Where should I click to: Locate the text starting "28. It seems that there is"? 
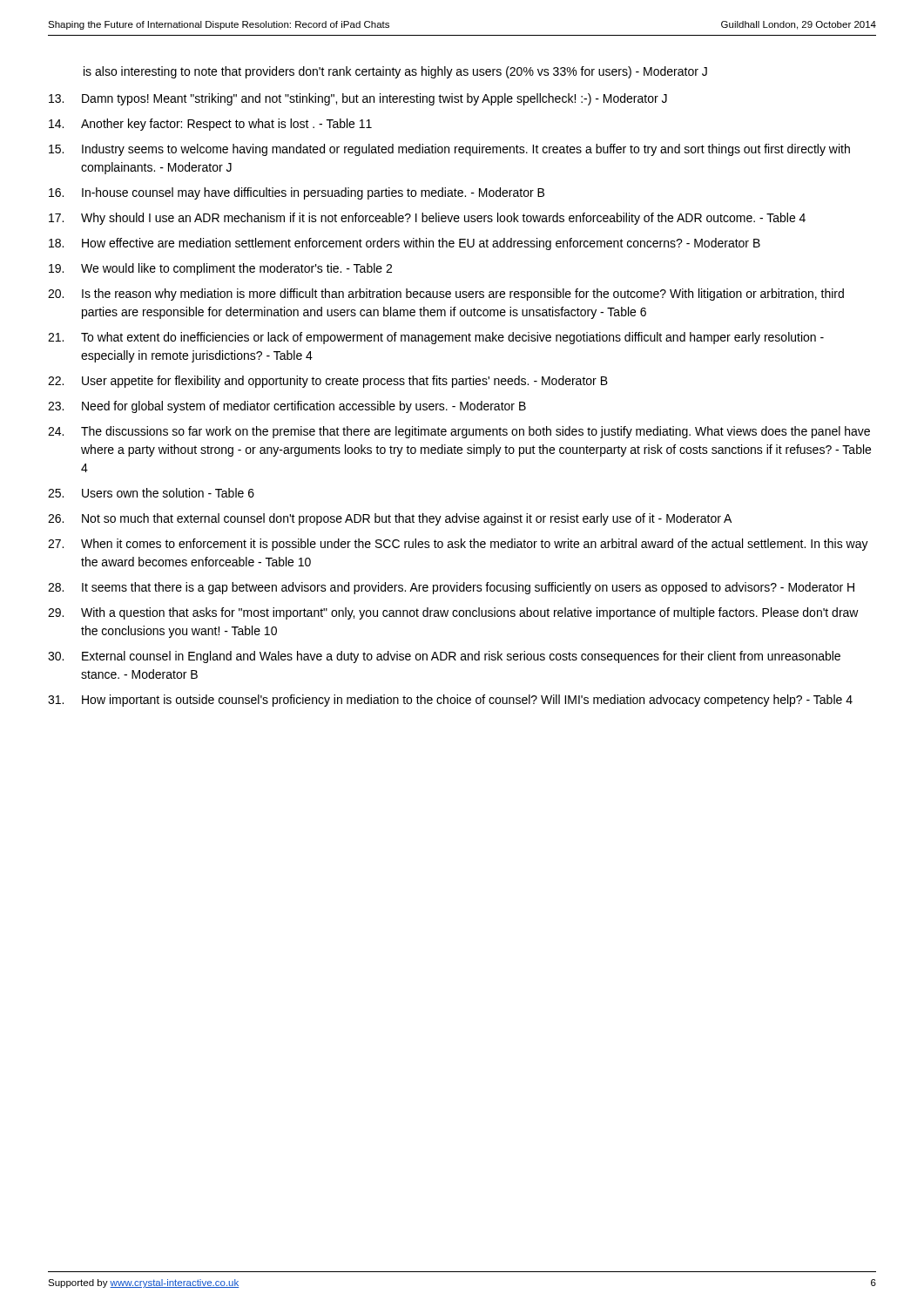(x=462, y=588)
